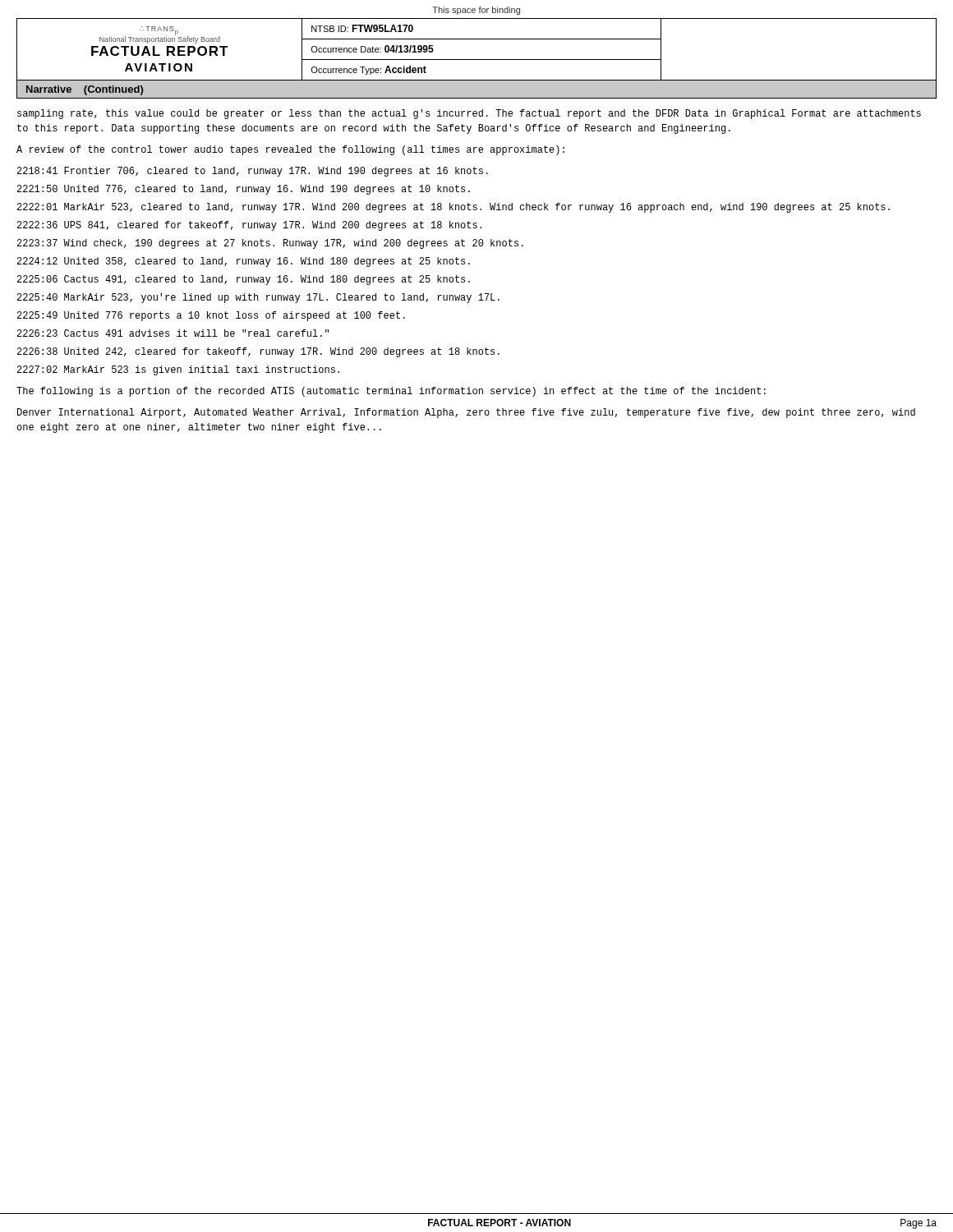
Task: Click on the table containing "∴TRANS p"
Action: [476, 49]
